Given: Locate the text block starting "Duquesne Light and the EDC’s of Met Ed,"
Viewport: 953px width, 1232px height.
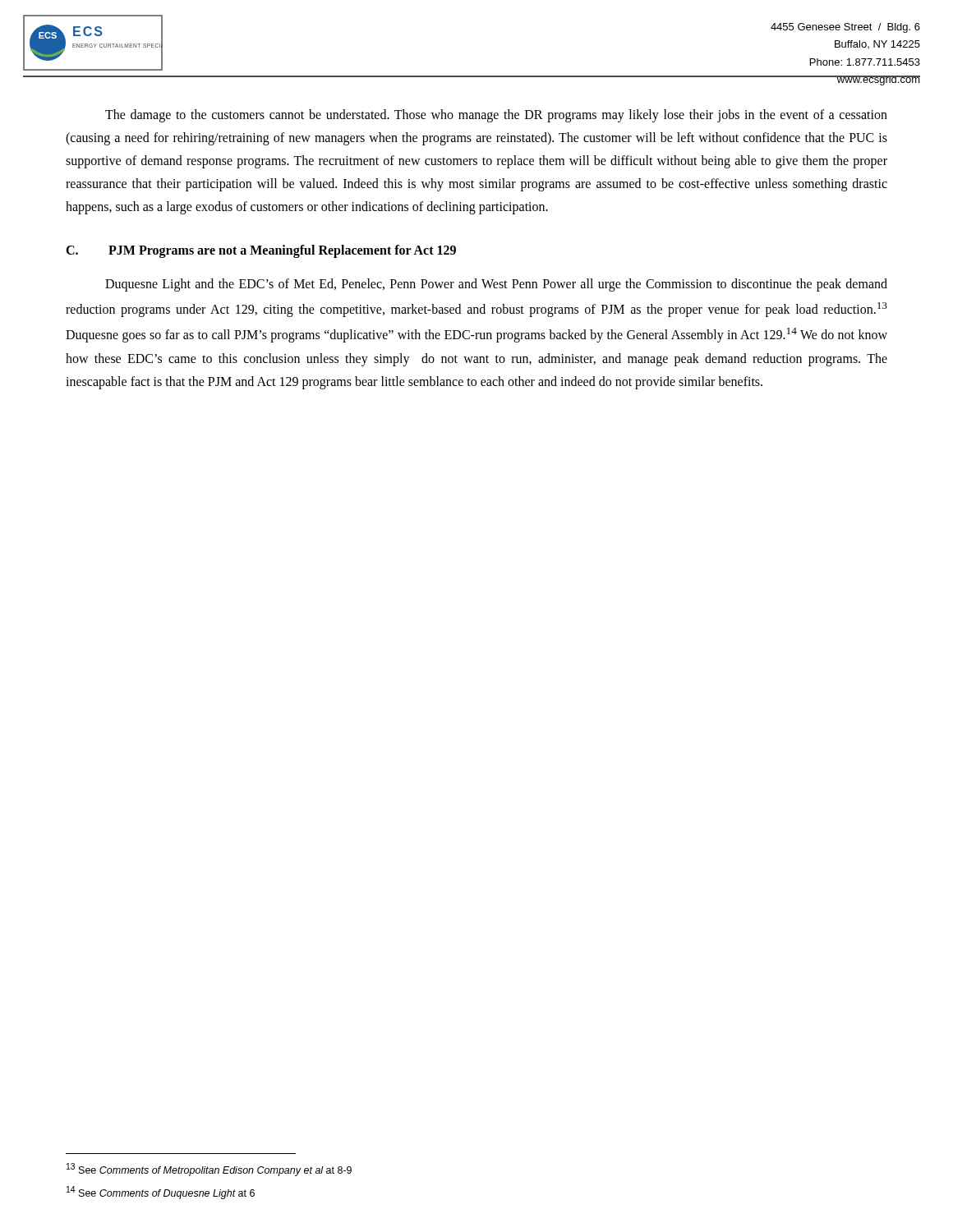Looking at the screenshot, I should pos(476,333).
